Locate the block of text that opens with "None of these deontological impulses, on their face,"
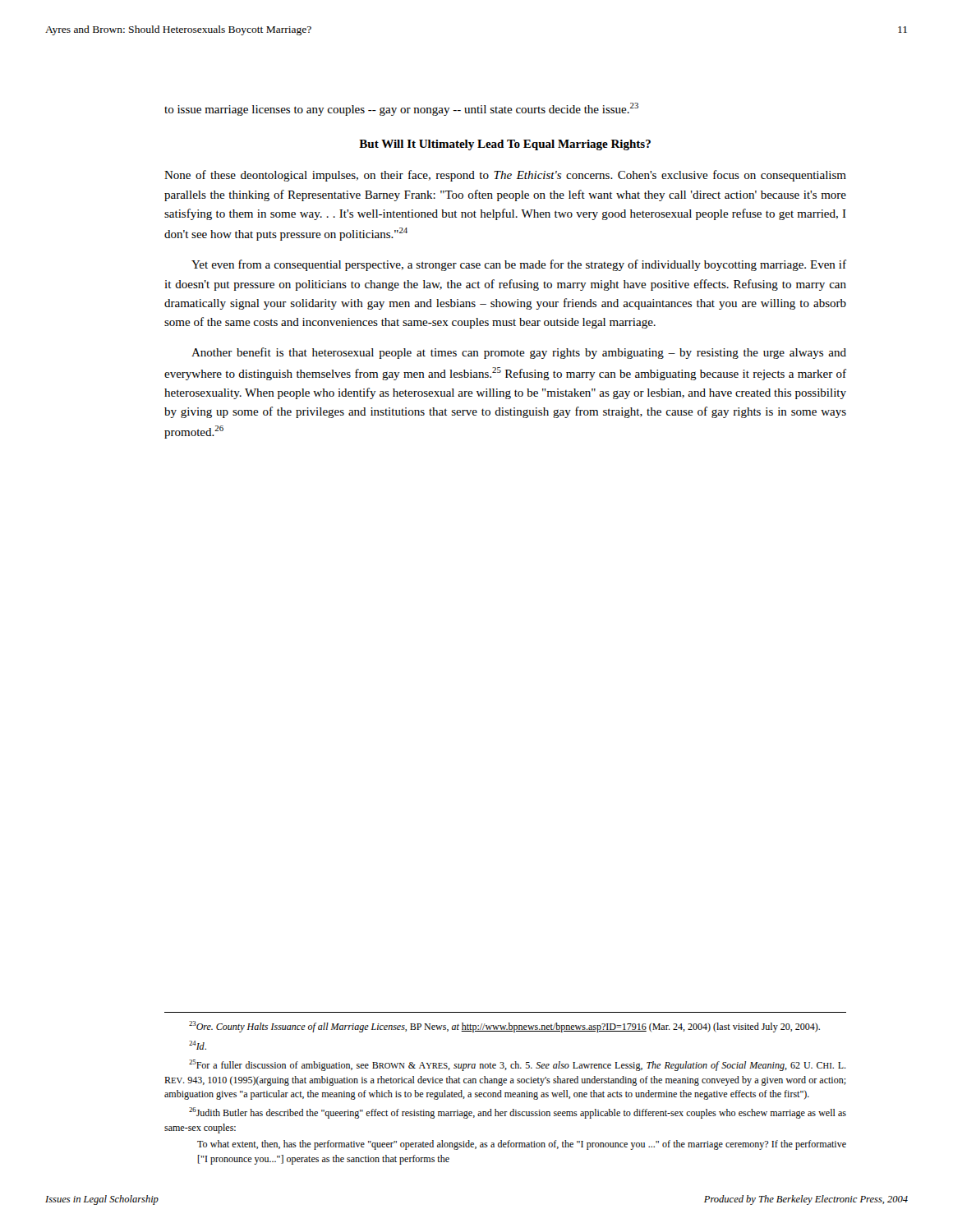 click(505, 205)
